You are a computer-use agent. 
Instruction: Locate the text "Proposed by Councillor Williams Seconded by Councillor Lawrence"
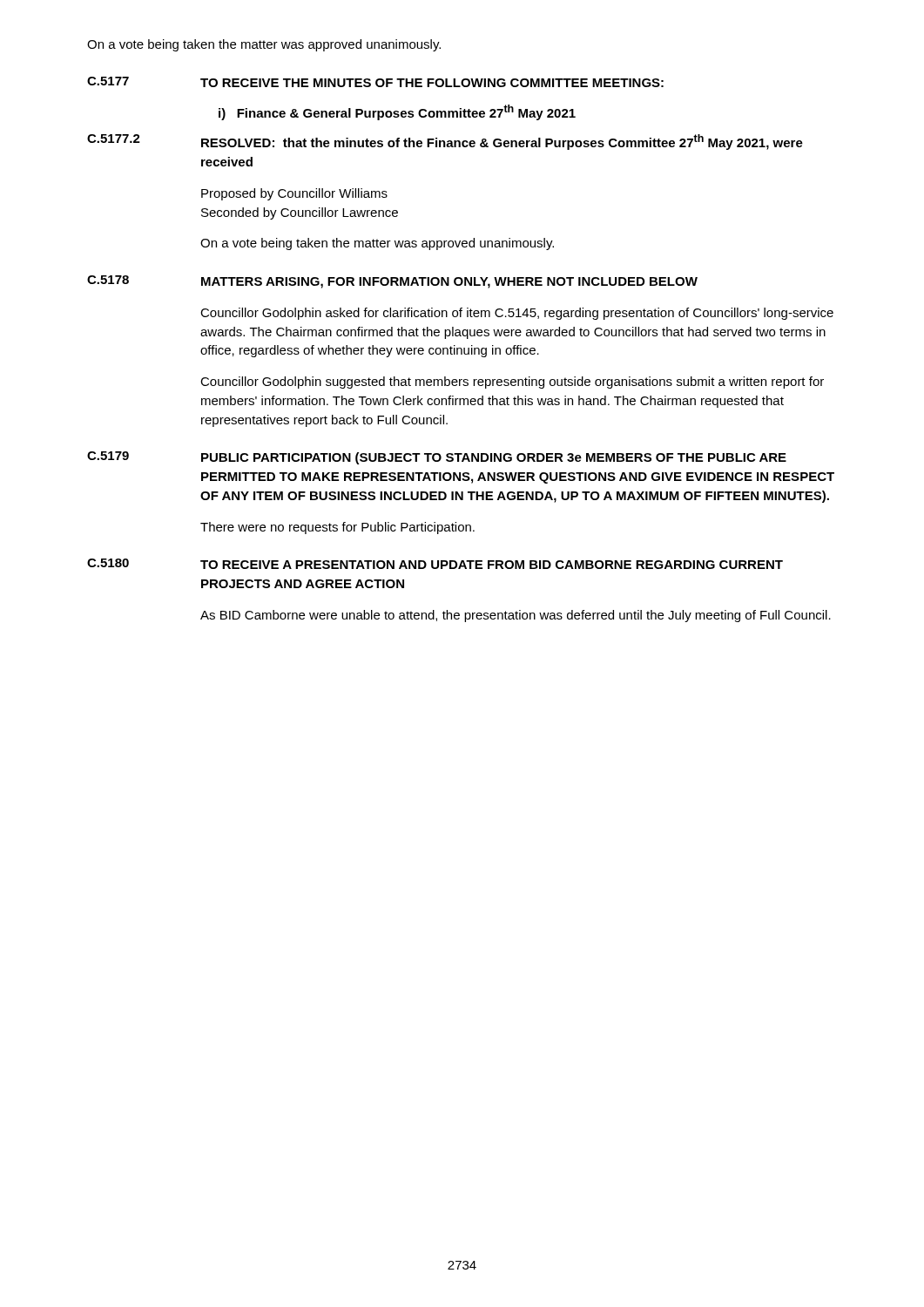point(299,202)
